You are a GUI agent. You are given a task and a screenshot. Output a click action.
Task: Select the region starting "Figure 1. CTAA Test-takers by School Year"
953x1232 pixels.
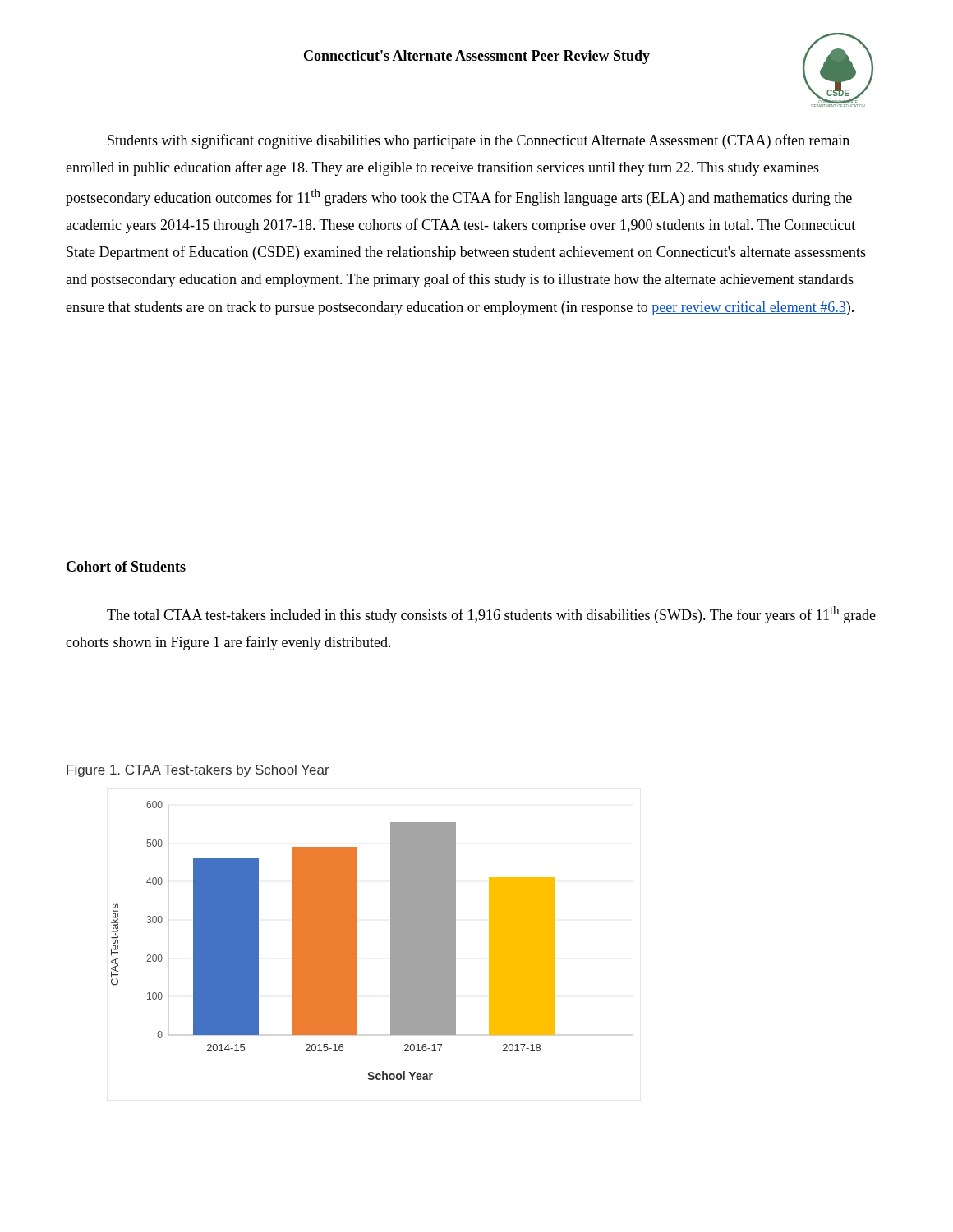pos(197,770)
